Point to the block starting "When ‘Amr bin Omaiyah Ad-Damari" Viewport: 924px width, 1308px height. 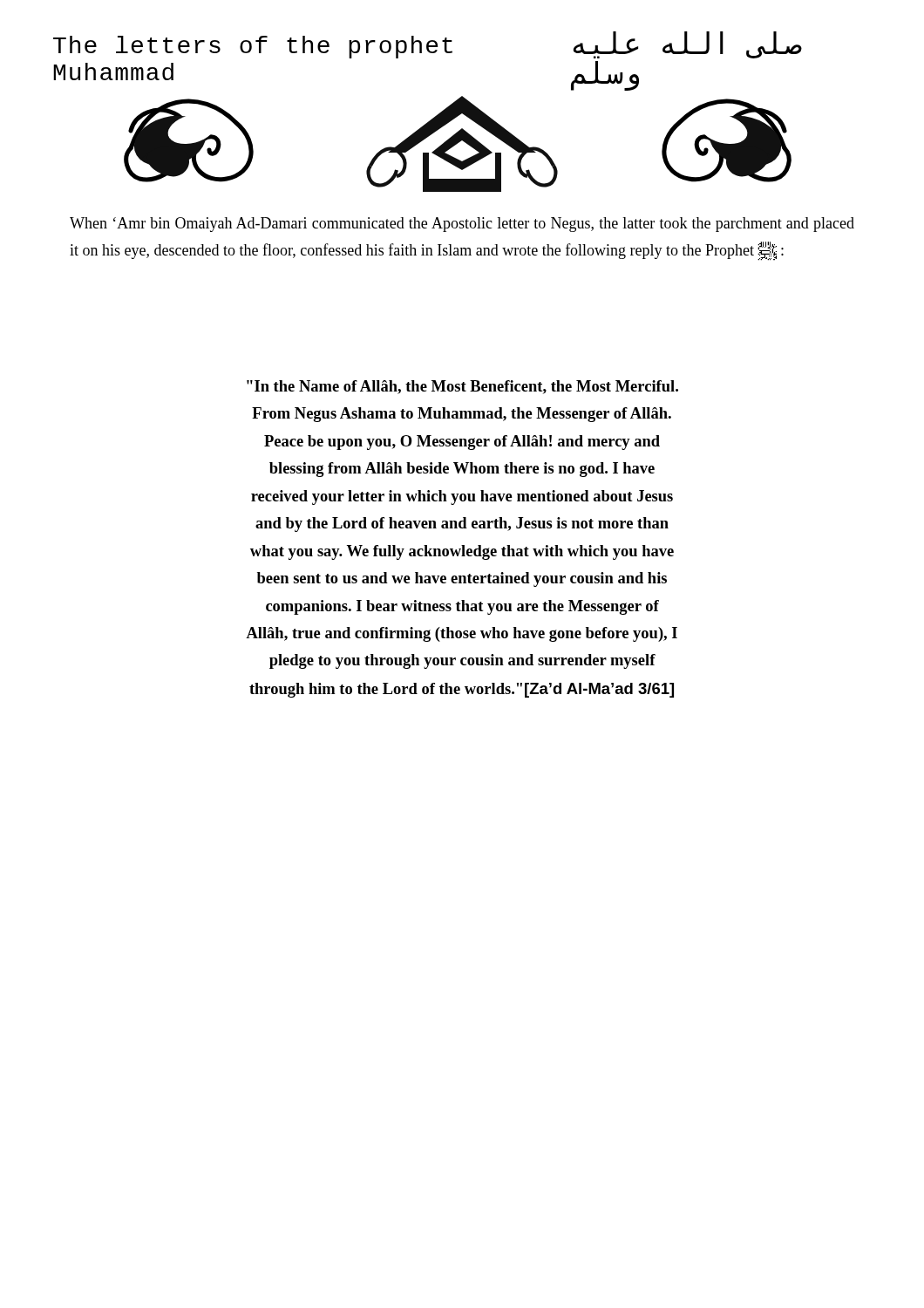pos(462,238)
